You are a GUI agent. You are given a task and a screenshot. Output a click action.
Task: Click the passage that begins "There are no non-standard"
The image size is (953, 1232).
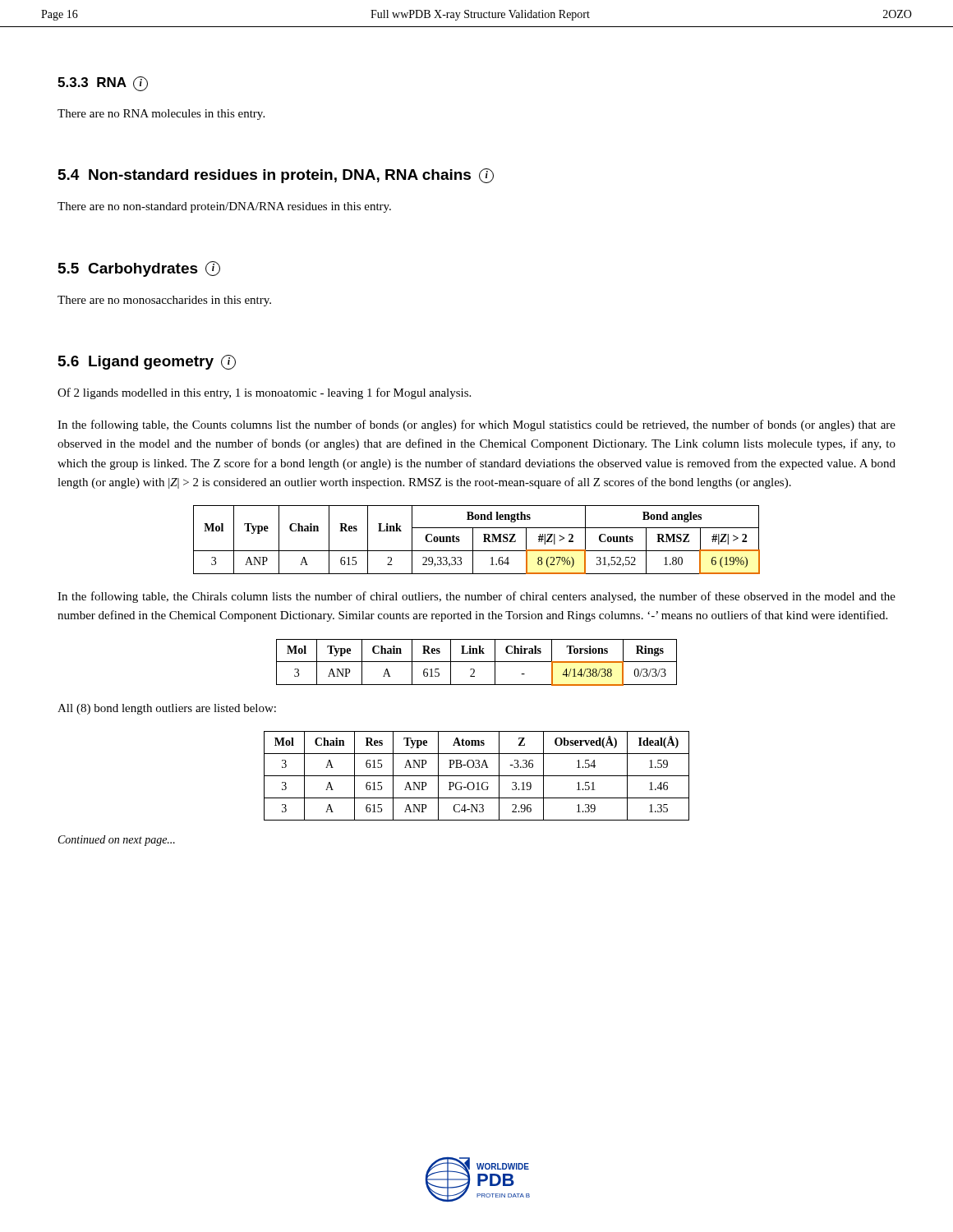224,207
